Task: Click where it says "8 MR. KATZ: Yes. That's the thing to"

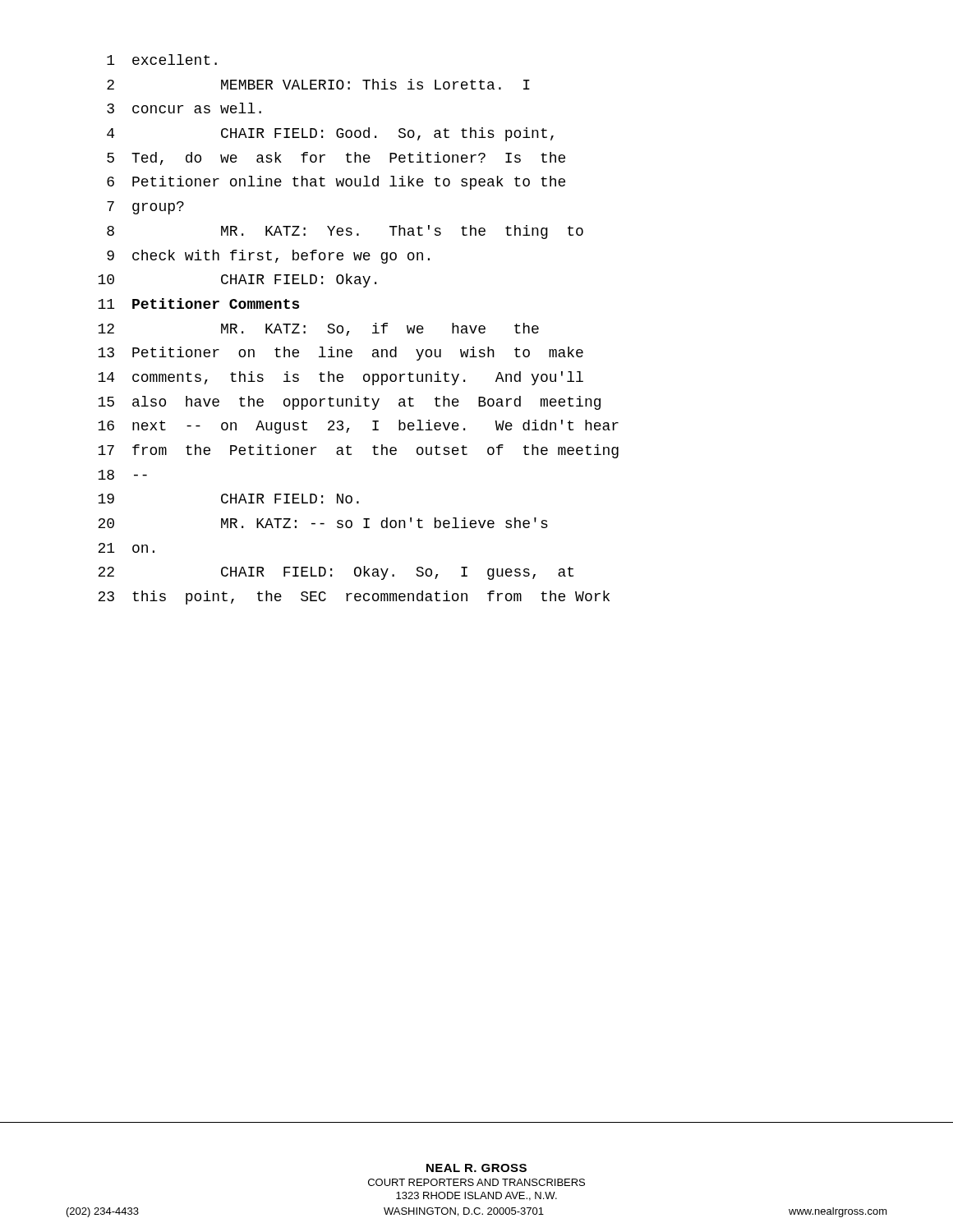Action: click(x=476, y=232)
